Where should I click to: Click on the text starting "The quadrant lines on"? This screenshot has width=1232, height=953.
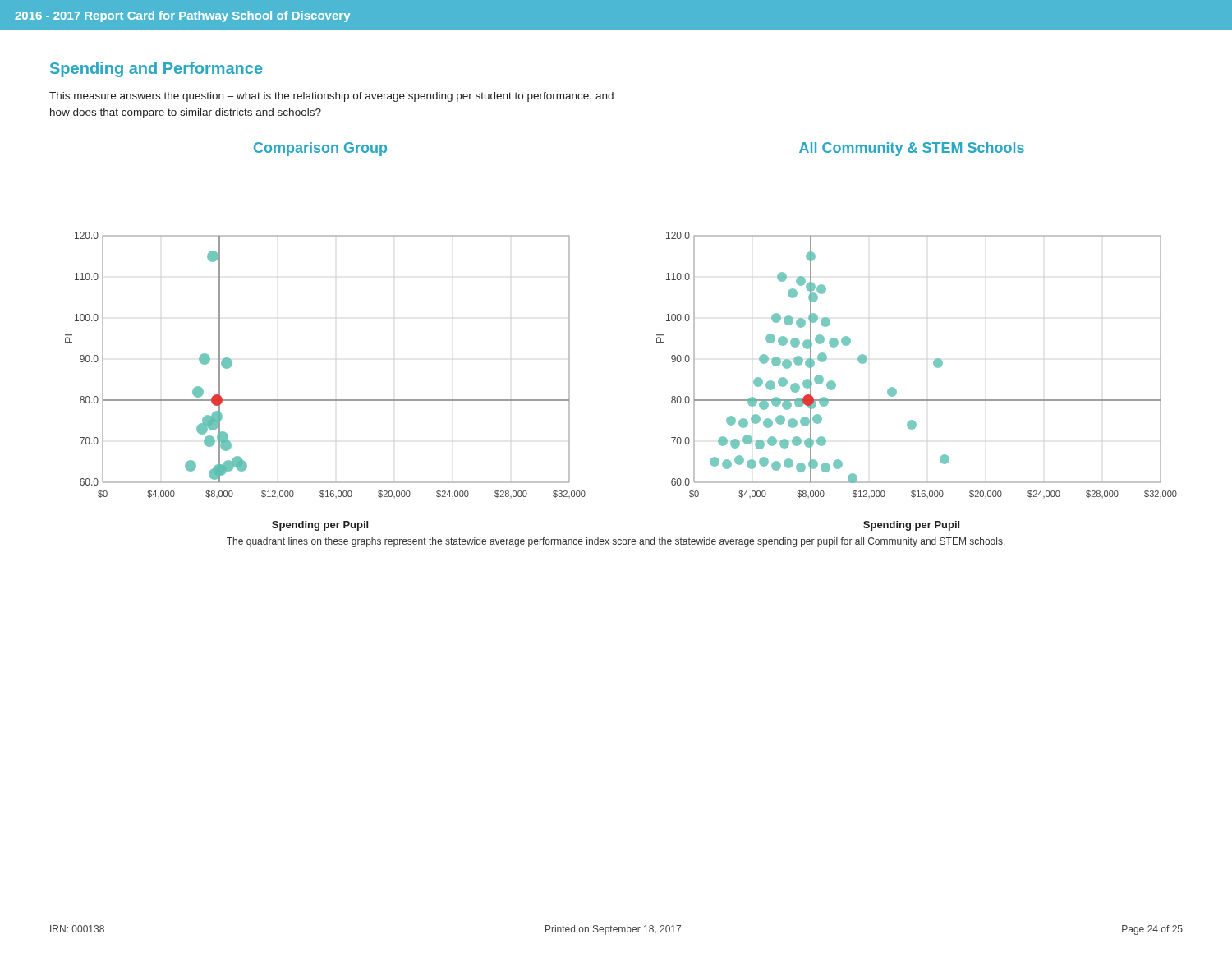[616, 541]
